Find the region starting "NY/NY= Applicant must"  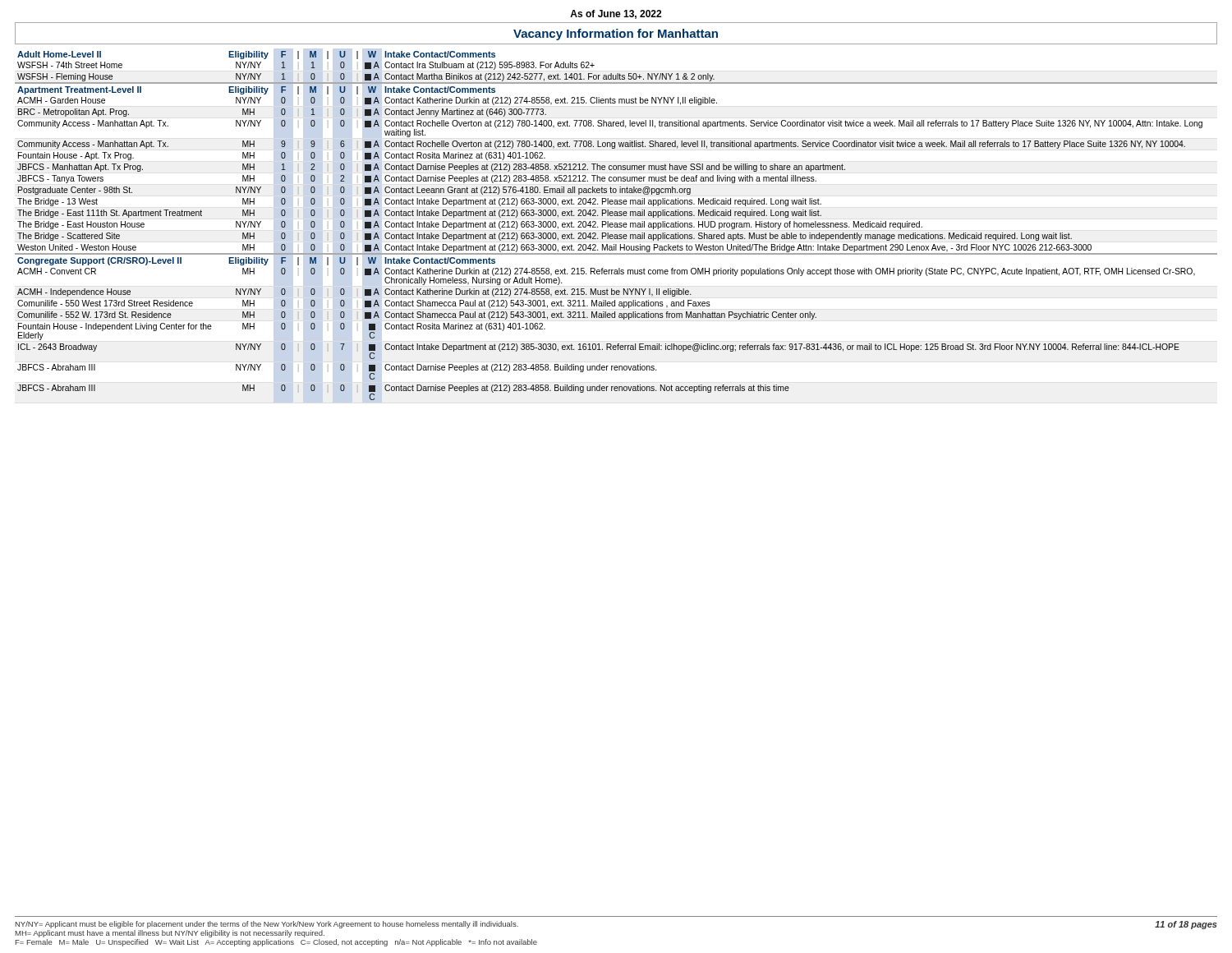276,933
